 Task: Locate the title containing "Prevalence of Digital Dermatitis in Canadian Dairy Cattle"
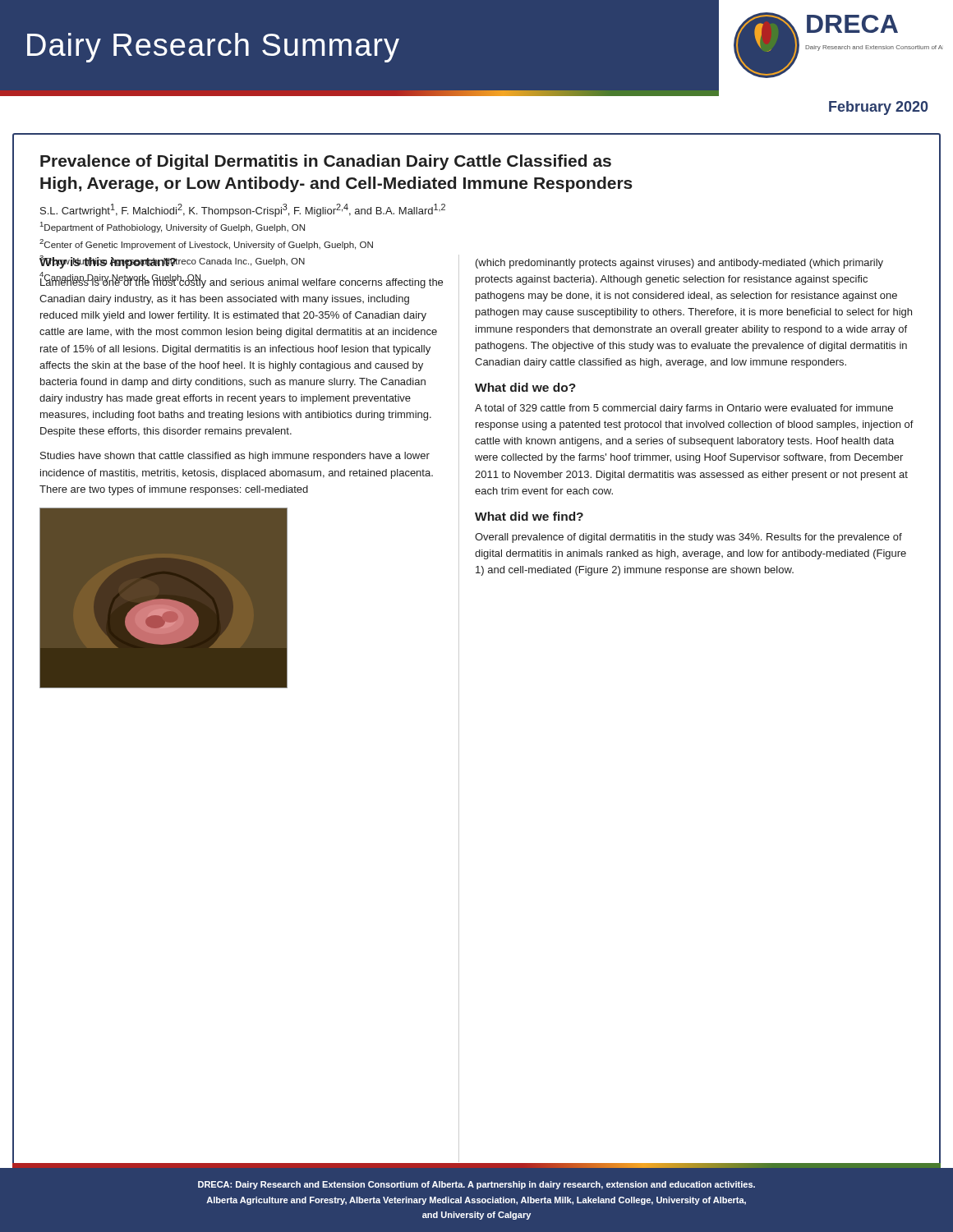click(x=336, y=172)
